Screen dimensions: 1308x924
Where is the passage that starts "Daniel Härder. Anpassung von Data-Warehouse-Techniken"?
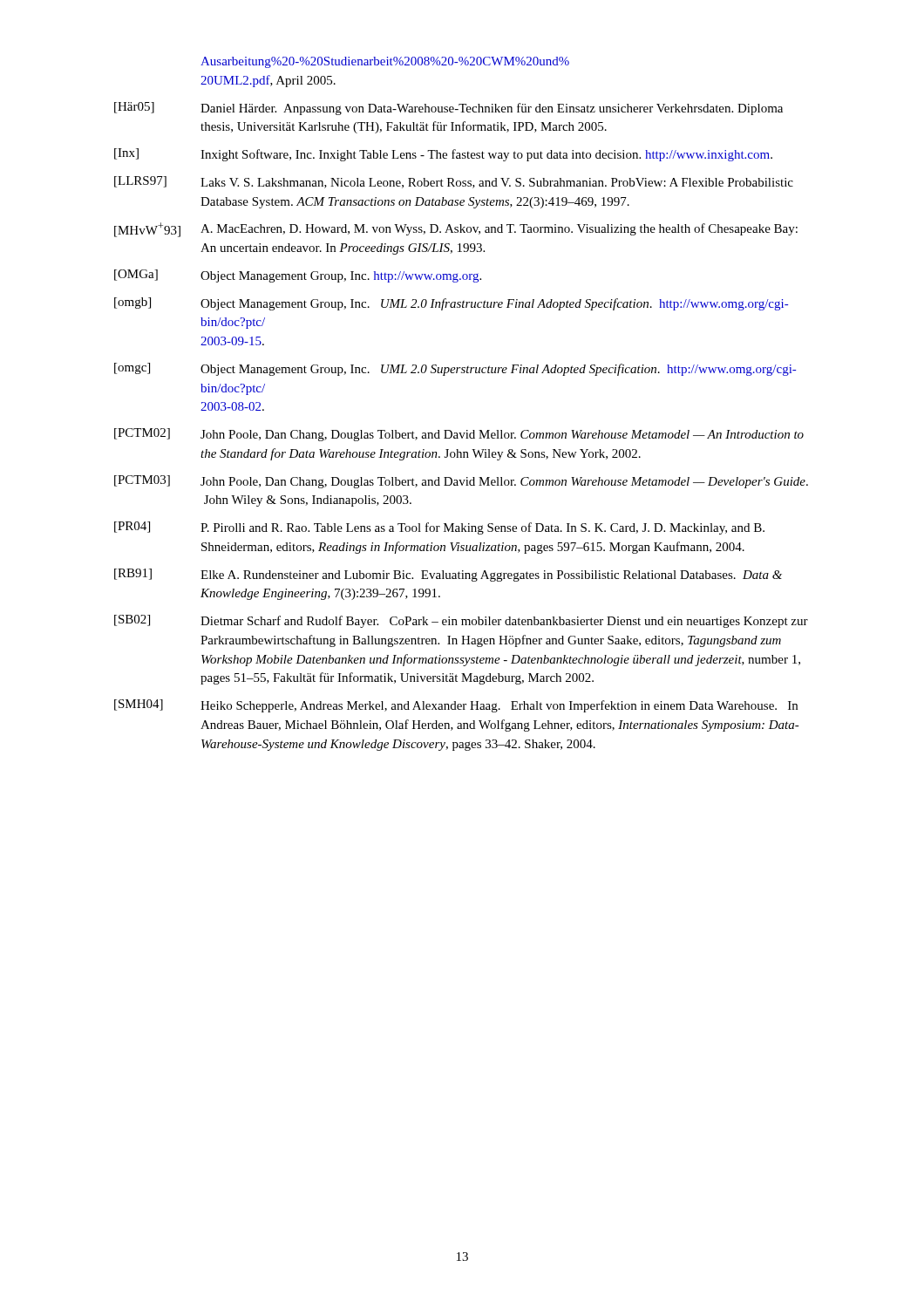point(492,117)
